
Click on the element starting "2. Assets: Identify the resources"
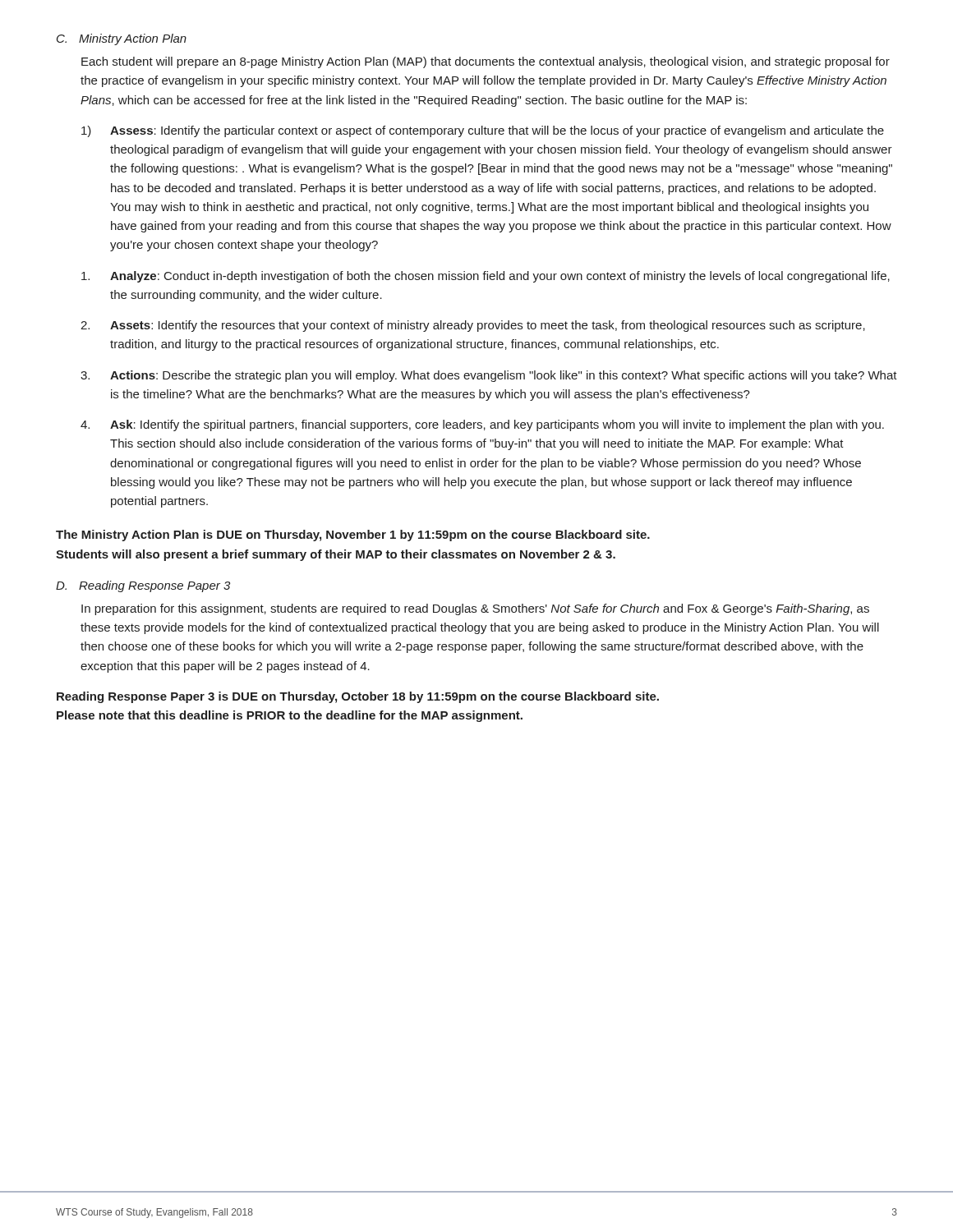489,334
